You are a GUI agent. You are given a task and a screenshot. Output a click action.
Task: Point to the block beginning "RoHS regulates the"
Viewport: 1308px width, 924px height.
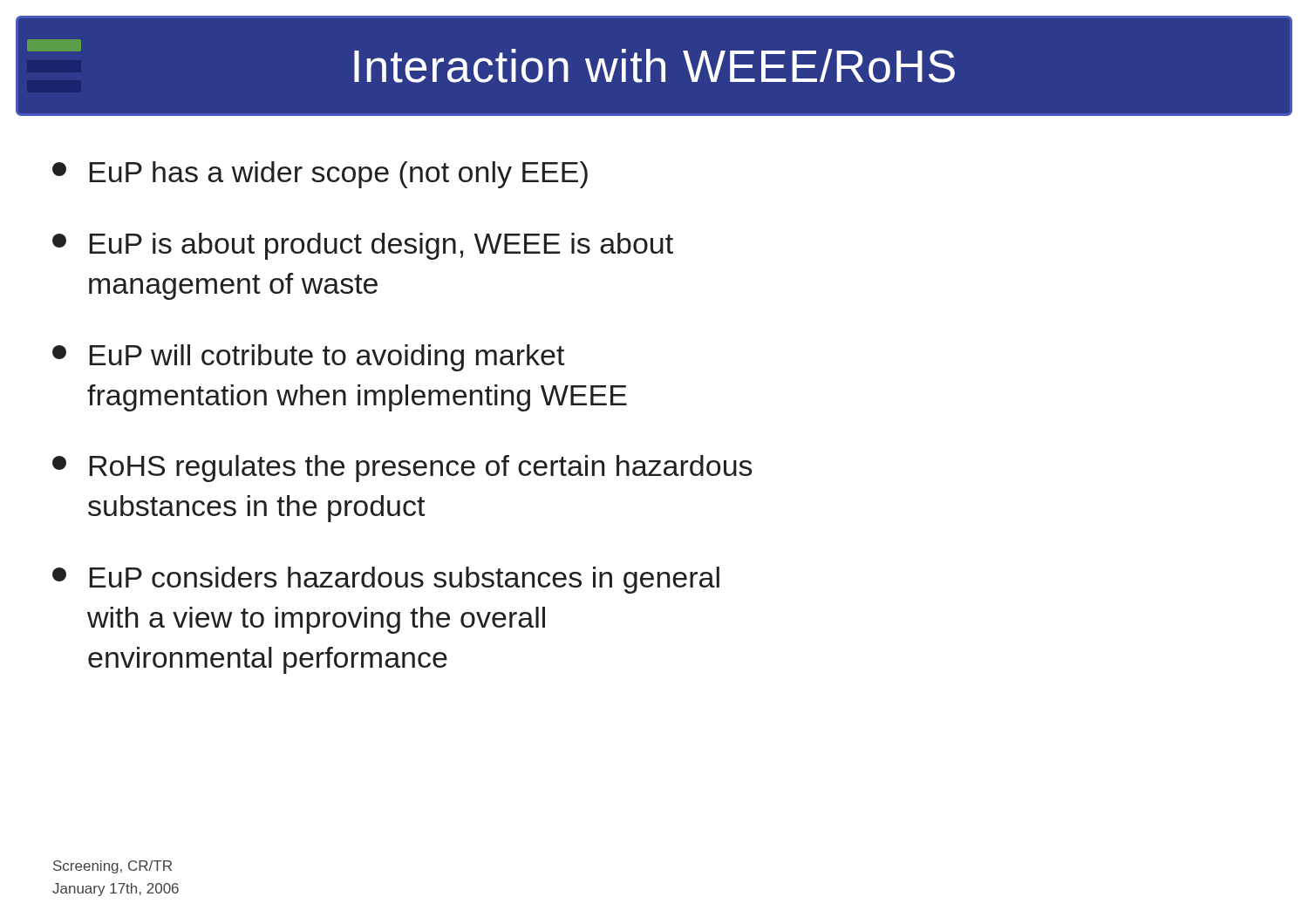tap(403, 487)
